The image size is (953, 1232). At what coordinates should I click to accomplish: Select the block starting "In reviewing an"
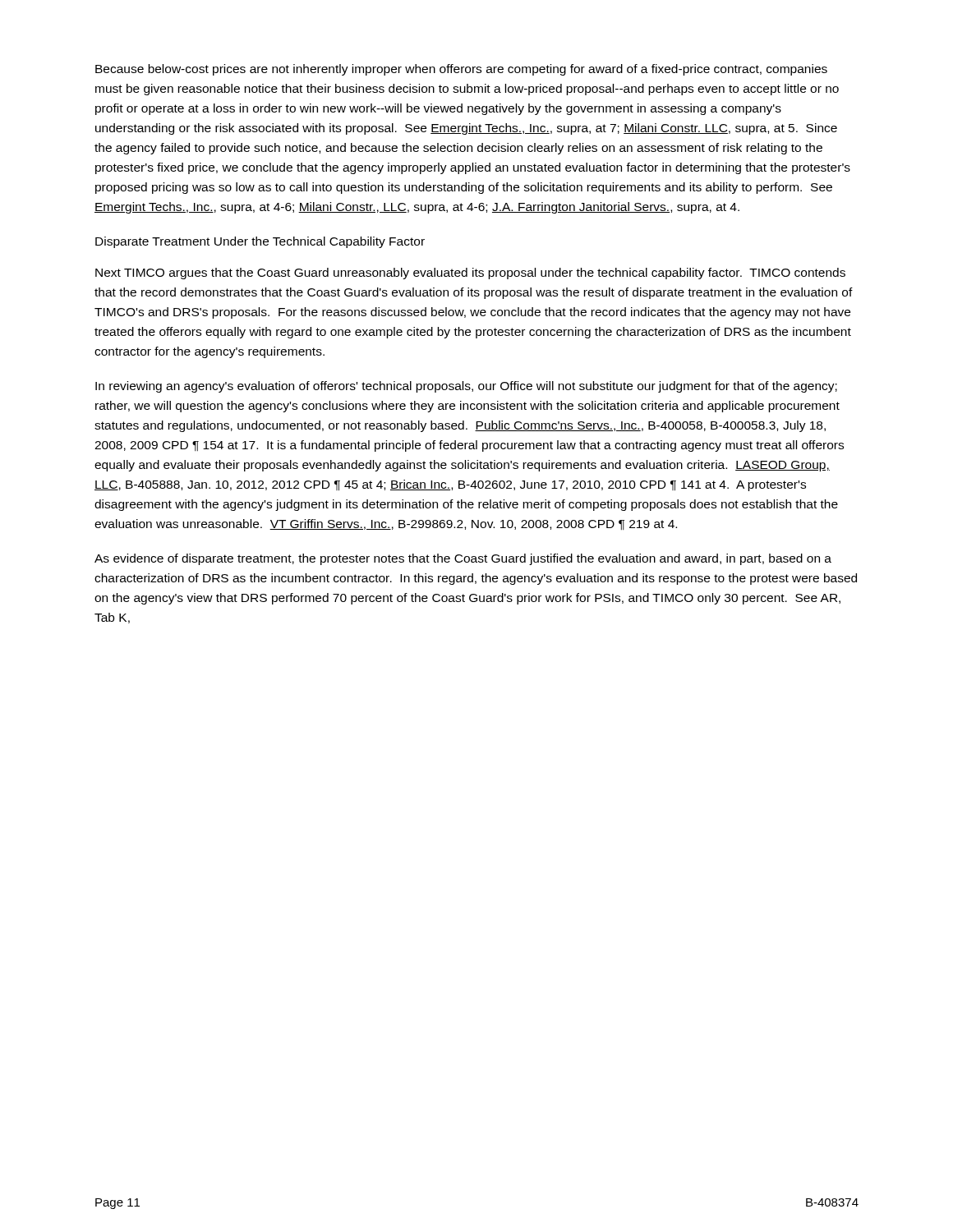coord(469,455)
